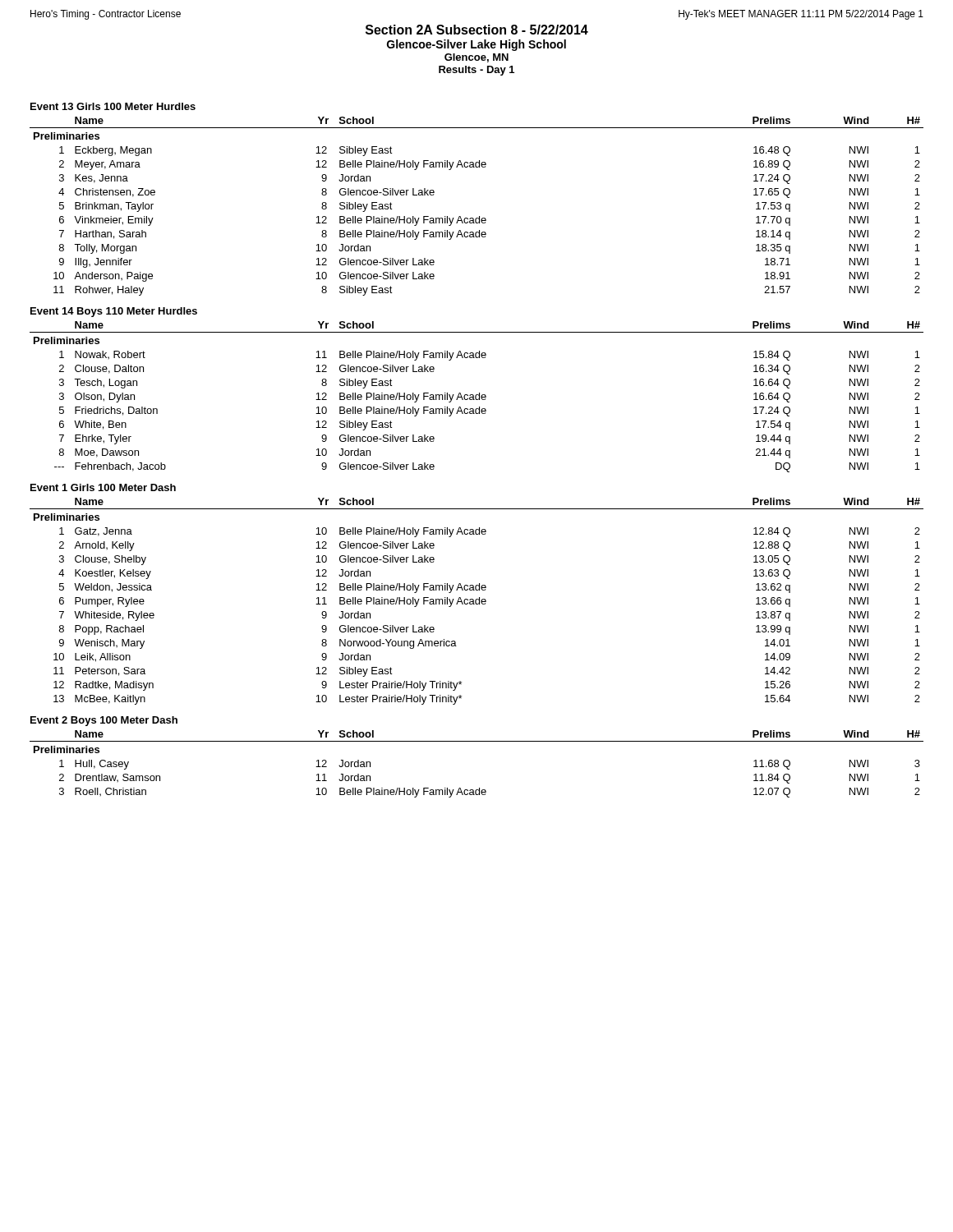The image size is (953, 1232).
Task: Select the passage starting "Event 13 Girls 100"
Action: click(x=113, y=106)
